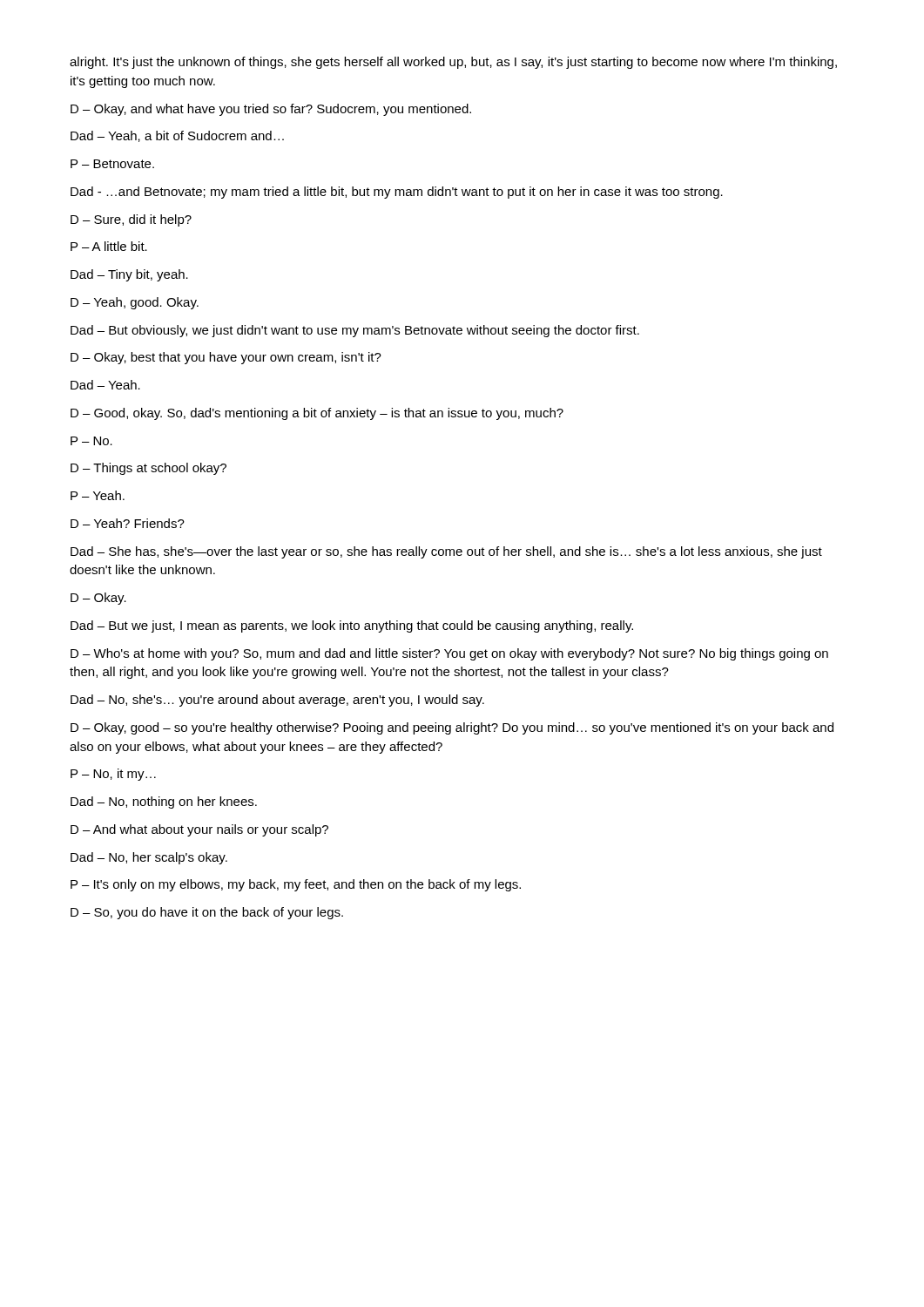The width and height of the screenshot is (924, 1307).
Task: Select the text block that reads "Dad - …and Betnovate; my"
Action: [397, 191]
